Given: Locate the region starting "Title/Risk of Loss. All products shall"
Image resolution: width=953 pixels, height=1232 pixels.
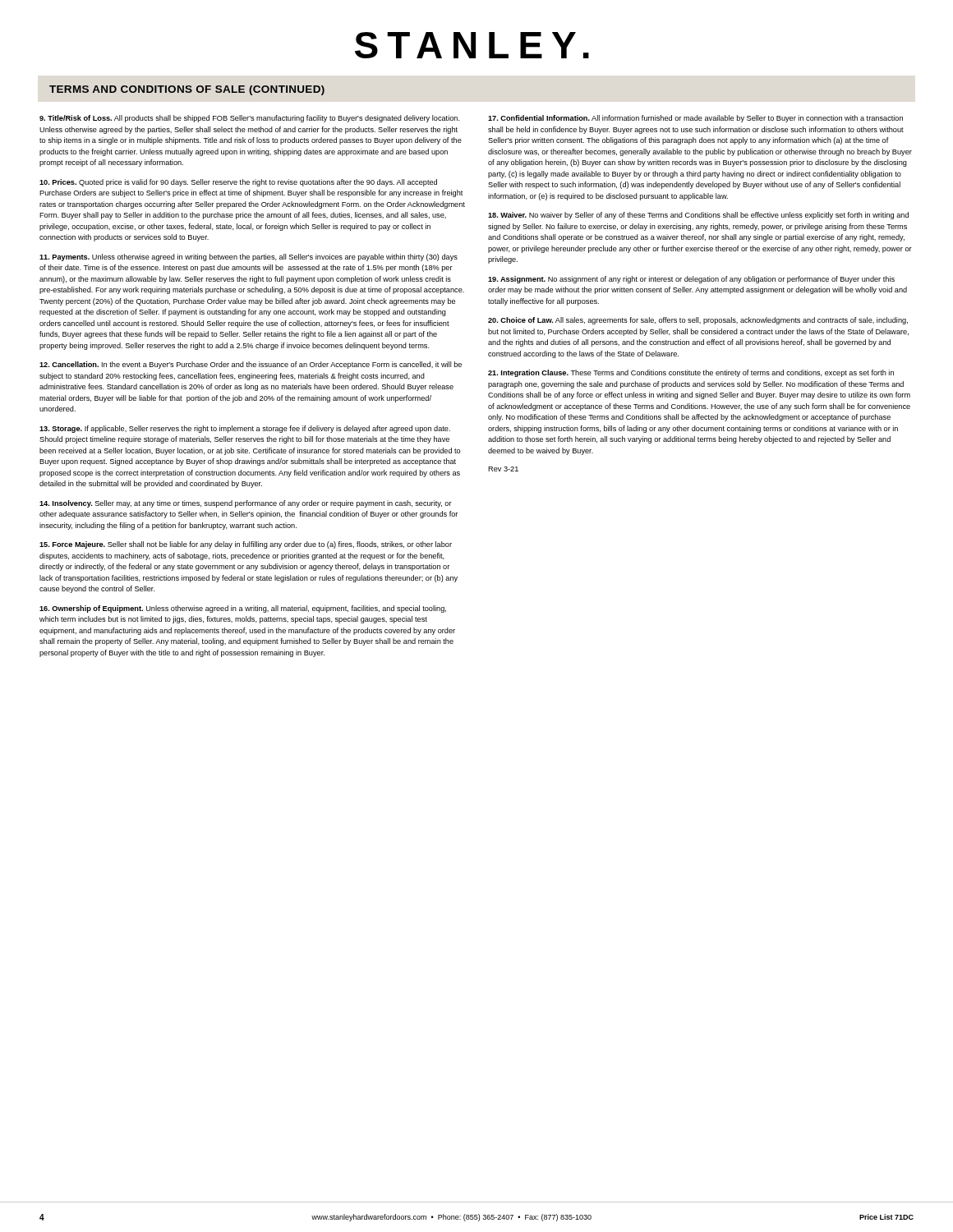Looking at the screenshot, I should tap(250, 140).
